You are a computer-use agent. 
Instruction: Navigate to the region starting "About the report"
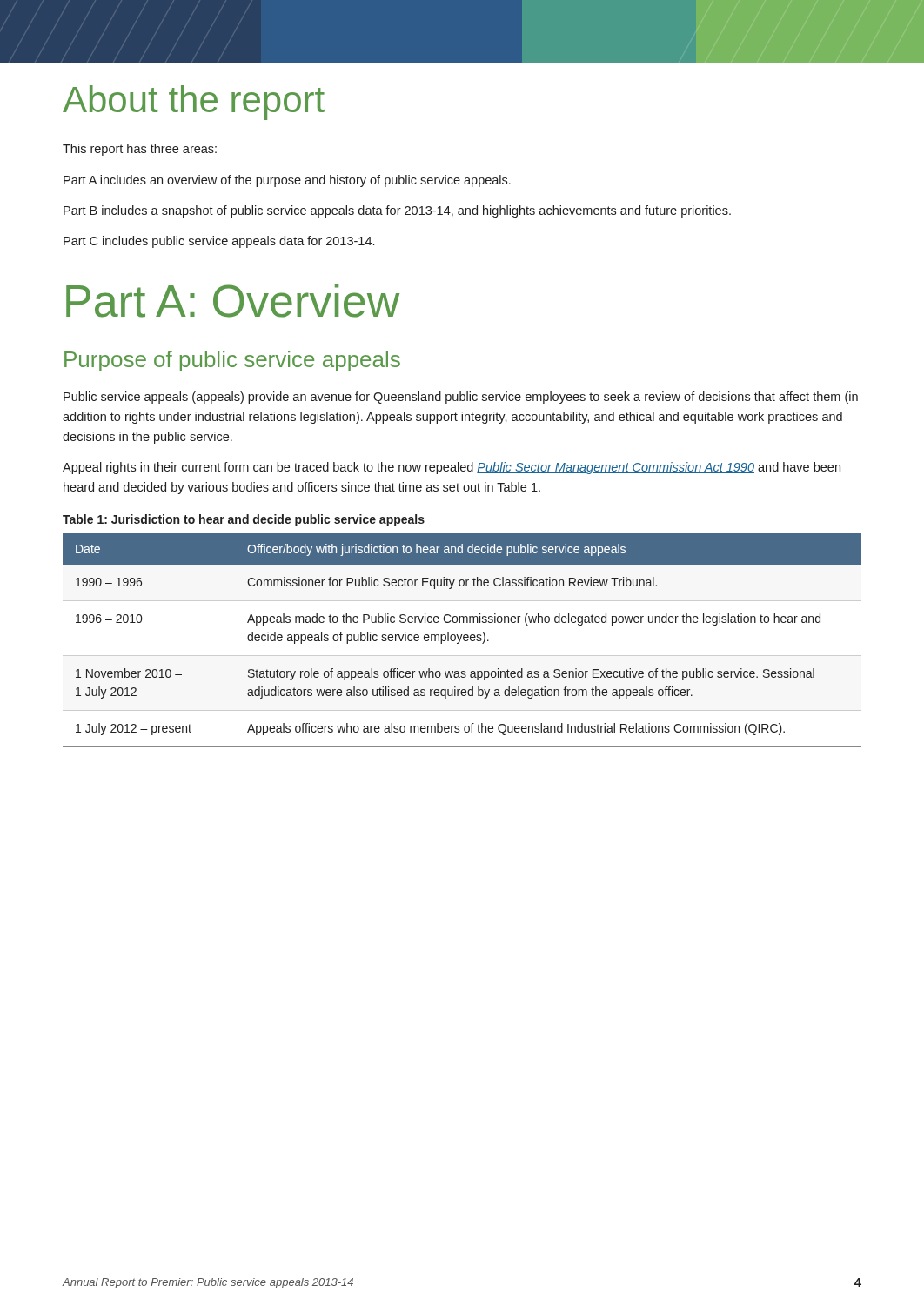click(194, 100)
